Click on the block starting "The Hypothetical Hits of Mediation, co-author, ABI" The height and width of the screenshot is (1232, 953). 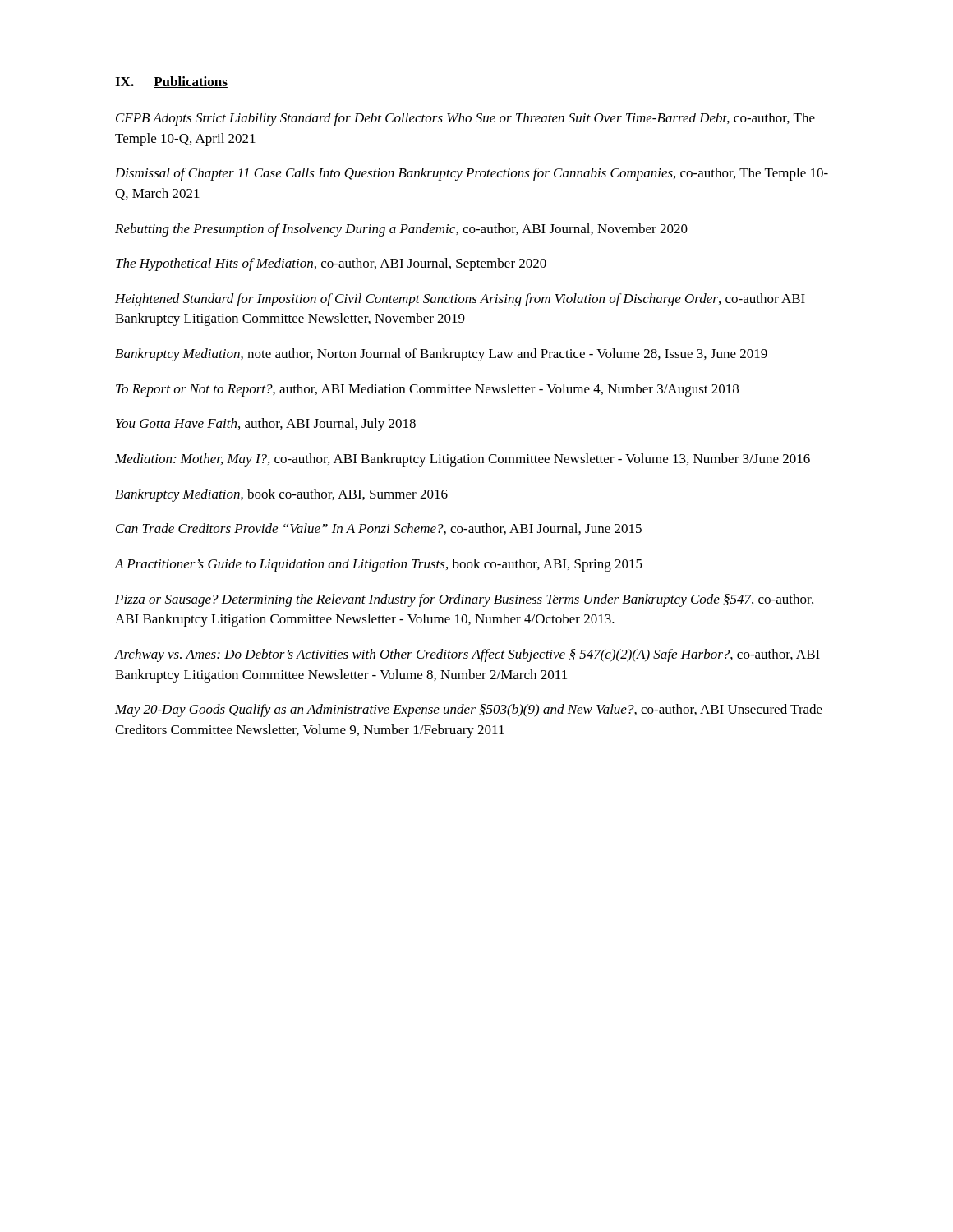(331, 263)
